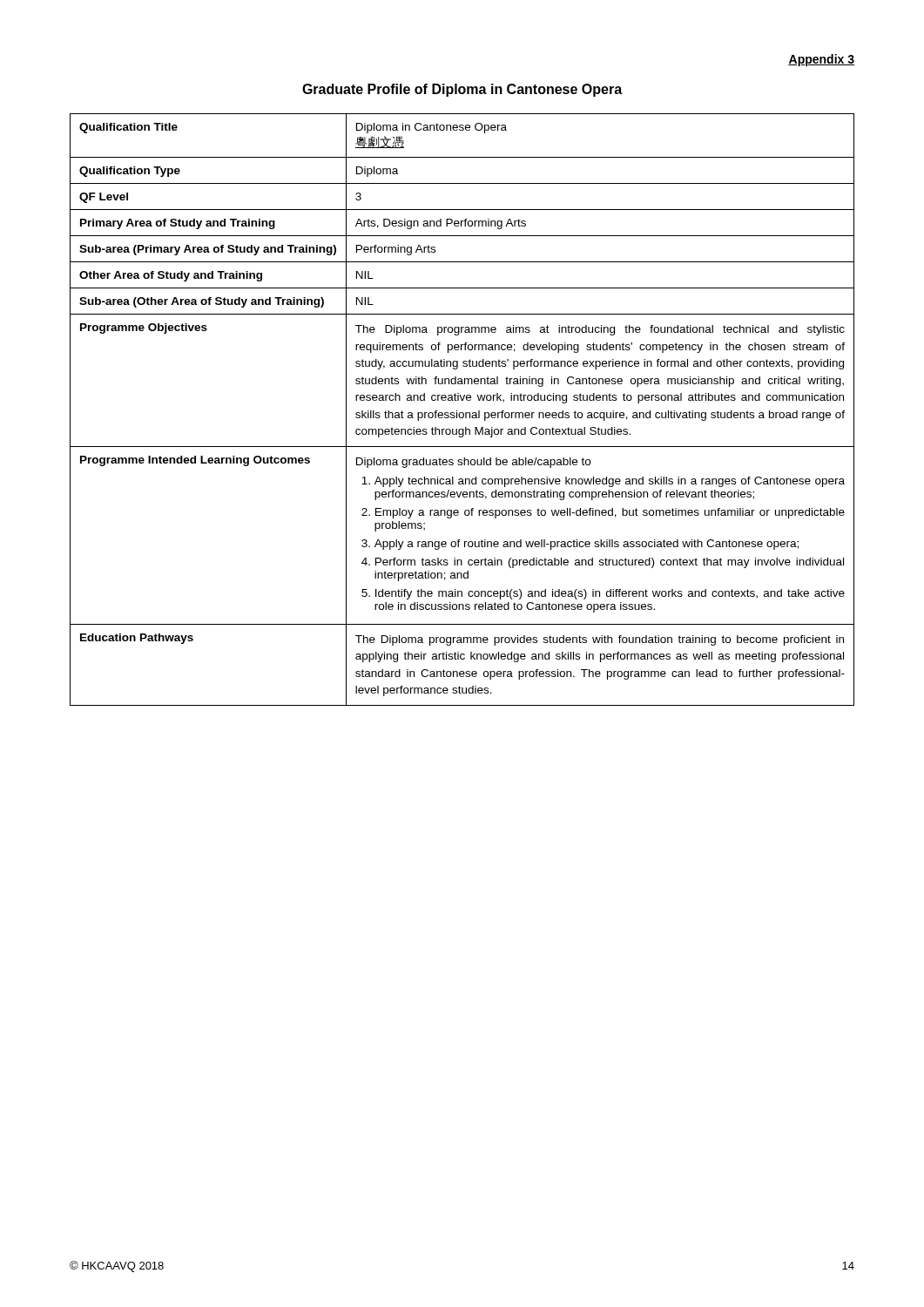Locate the text "Appendix 3"
The width and height of the screenshot is (924, 1307).
click(821, 59)
